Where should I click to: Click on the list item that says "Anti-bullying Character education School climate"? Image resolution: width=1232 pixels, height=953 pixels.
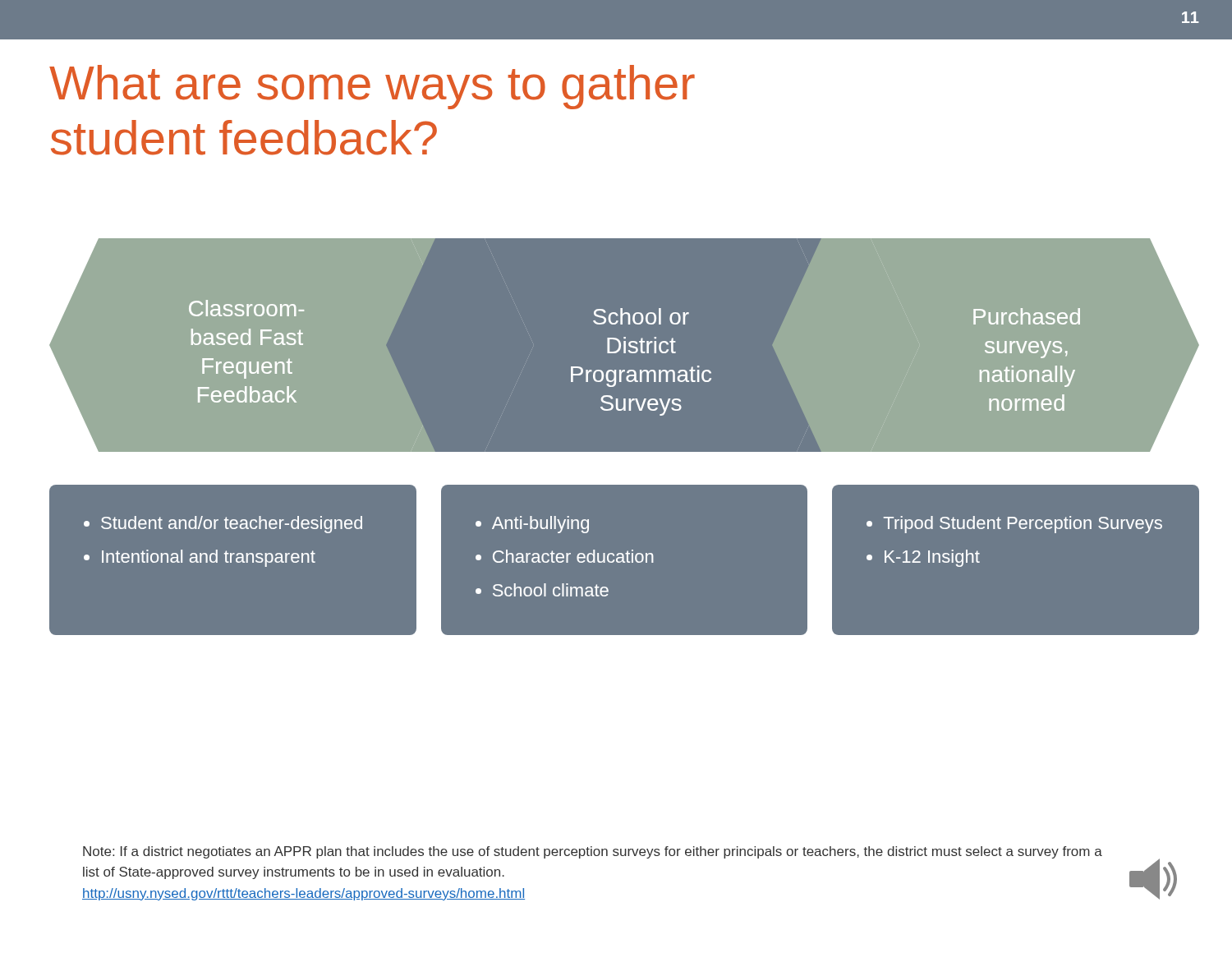[624, 557]
